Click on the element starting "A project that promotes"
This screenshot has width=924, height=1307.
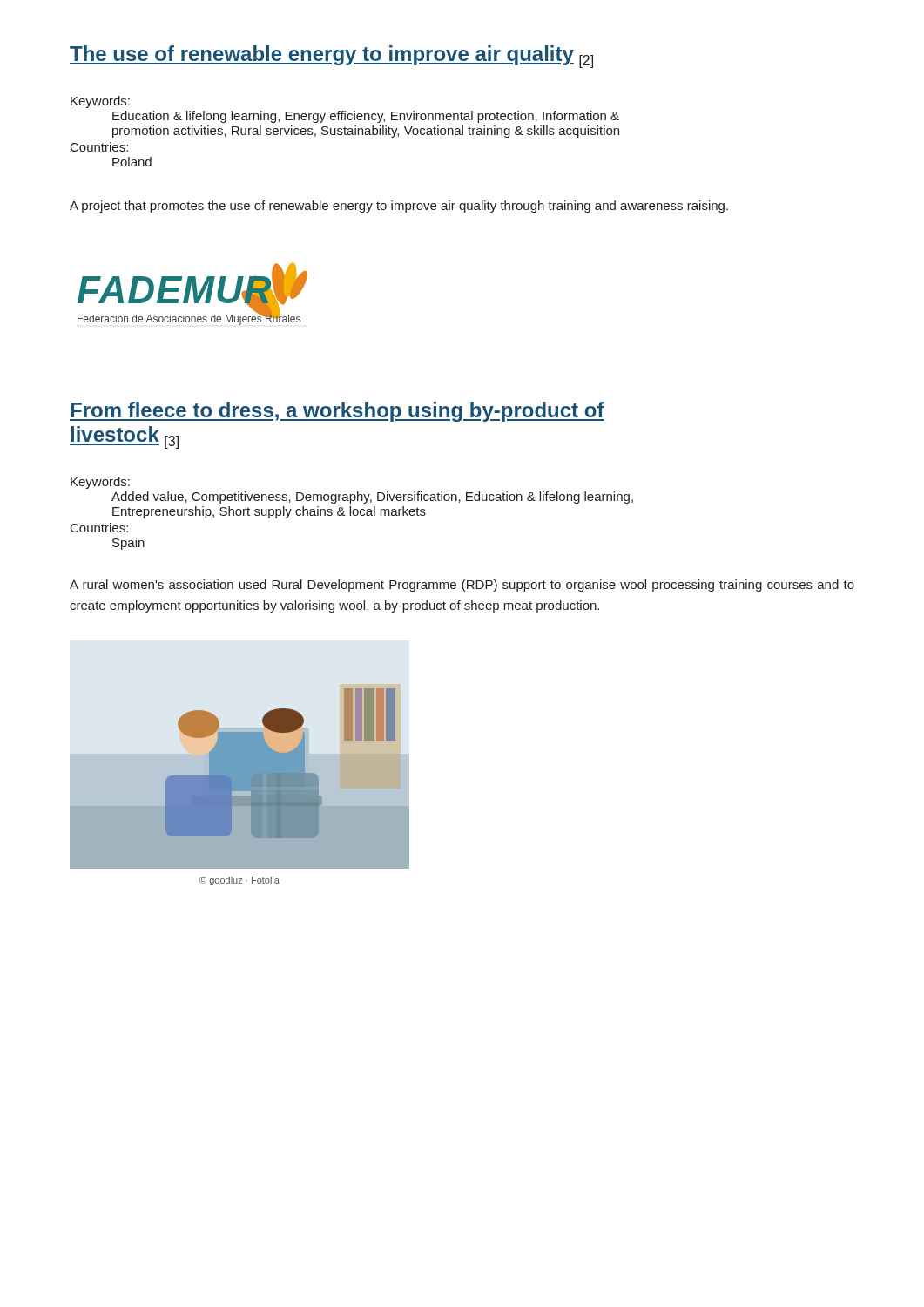tap(399, 205)
